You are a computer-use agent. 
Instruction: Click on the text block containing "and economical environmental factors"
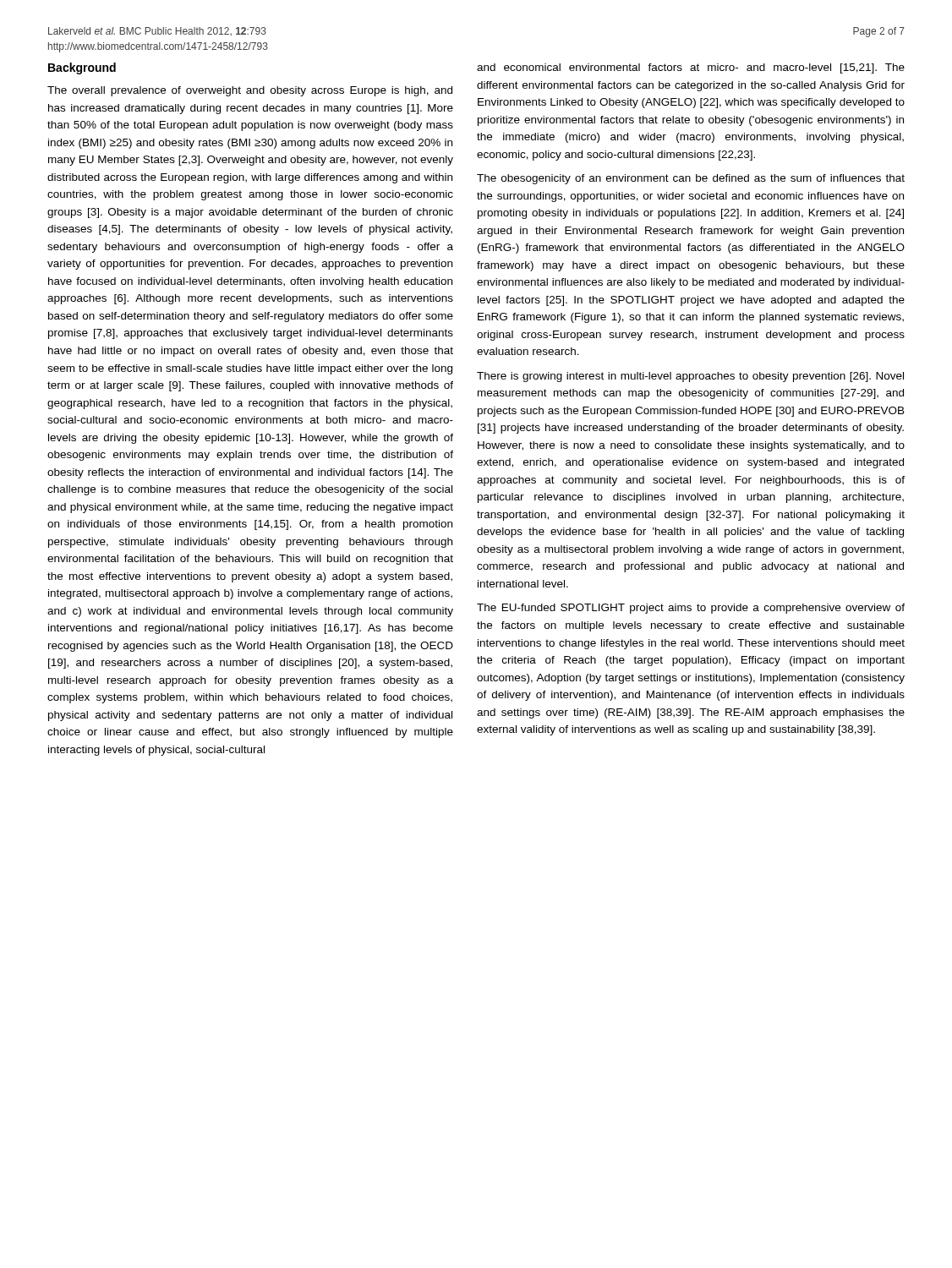[x=691, y=399]
